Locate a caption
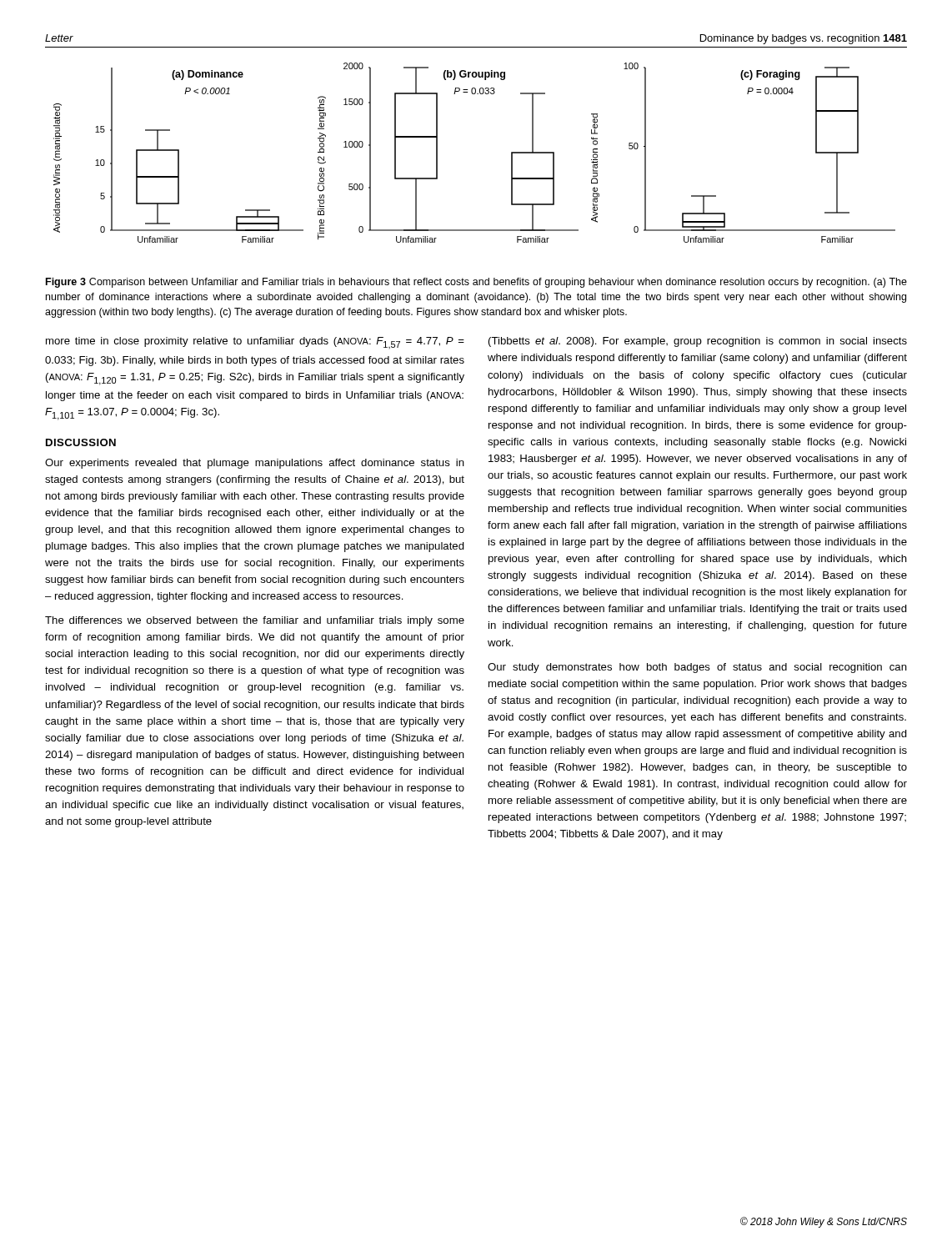 coord(476,297)
